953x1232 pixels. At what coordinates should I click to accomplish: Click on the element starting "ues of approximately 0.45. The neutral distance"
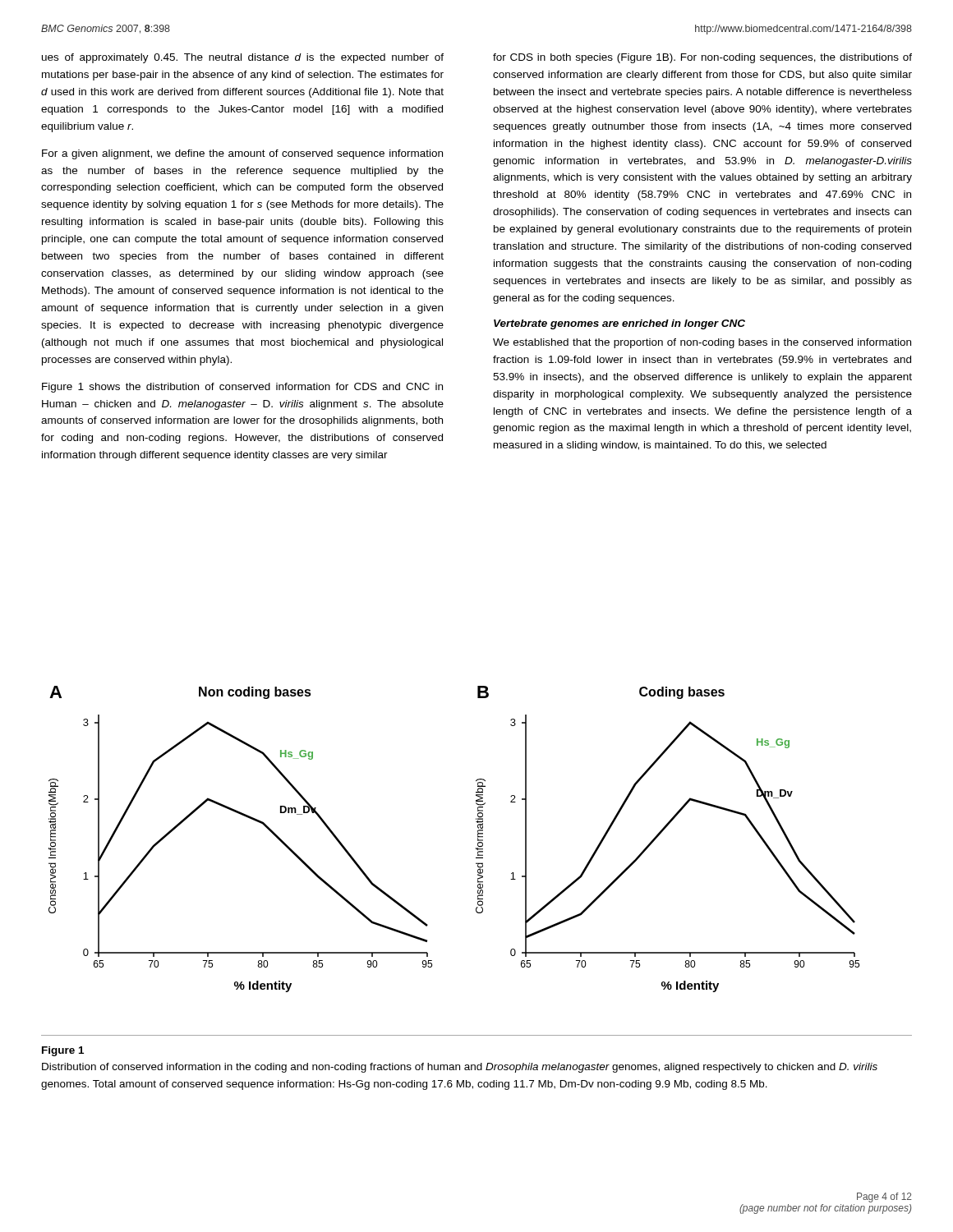242,91
